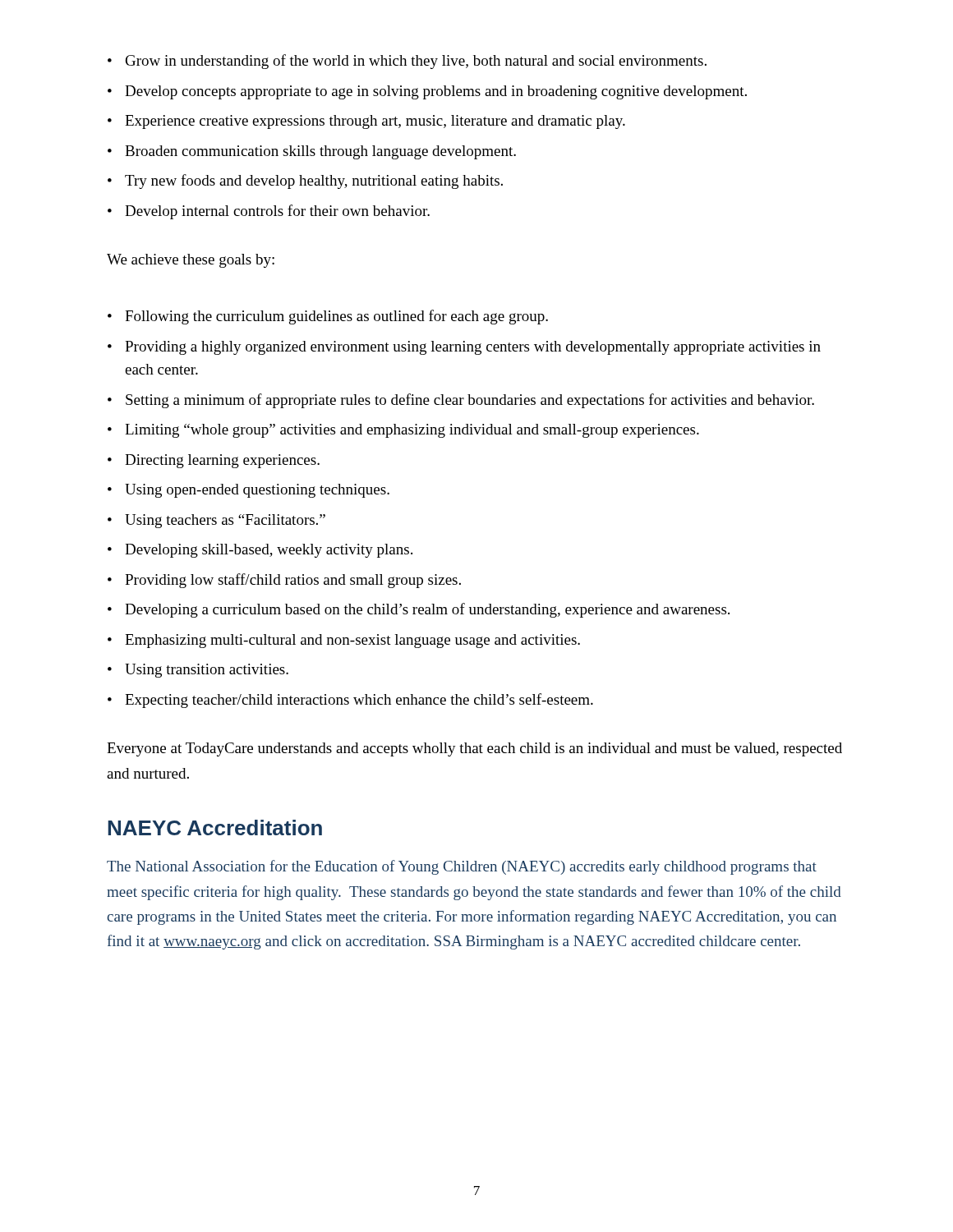
Task: Navigate to the element starting "Everyone at TodayCare understands"
Action: tap(475, 761)
